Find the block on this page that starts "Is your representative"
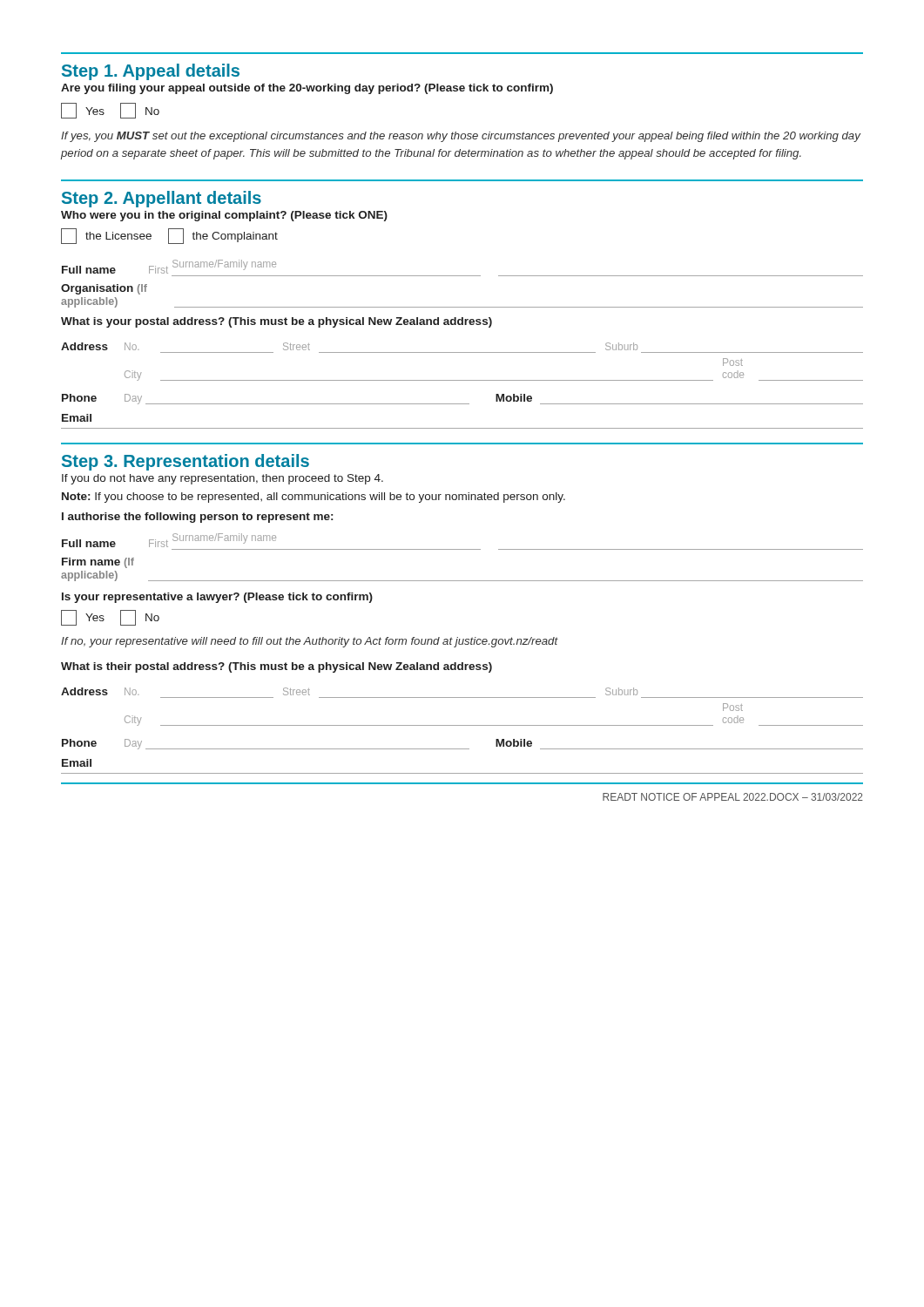 pos(217,596)
